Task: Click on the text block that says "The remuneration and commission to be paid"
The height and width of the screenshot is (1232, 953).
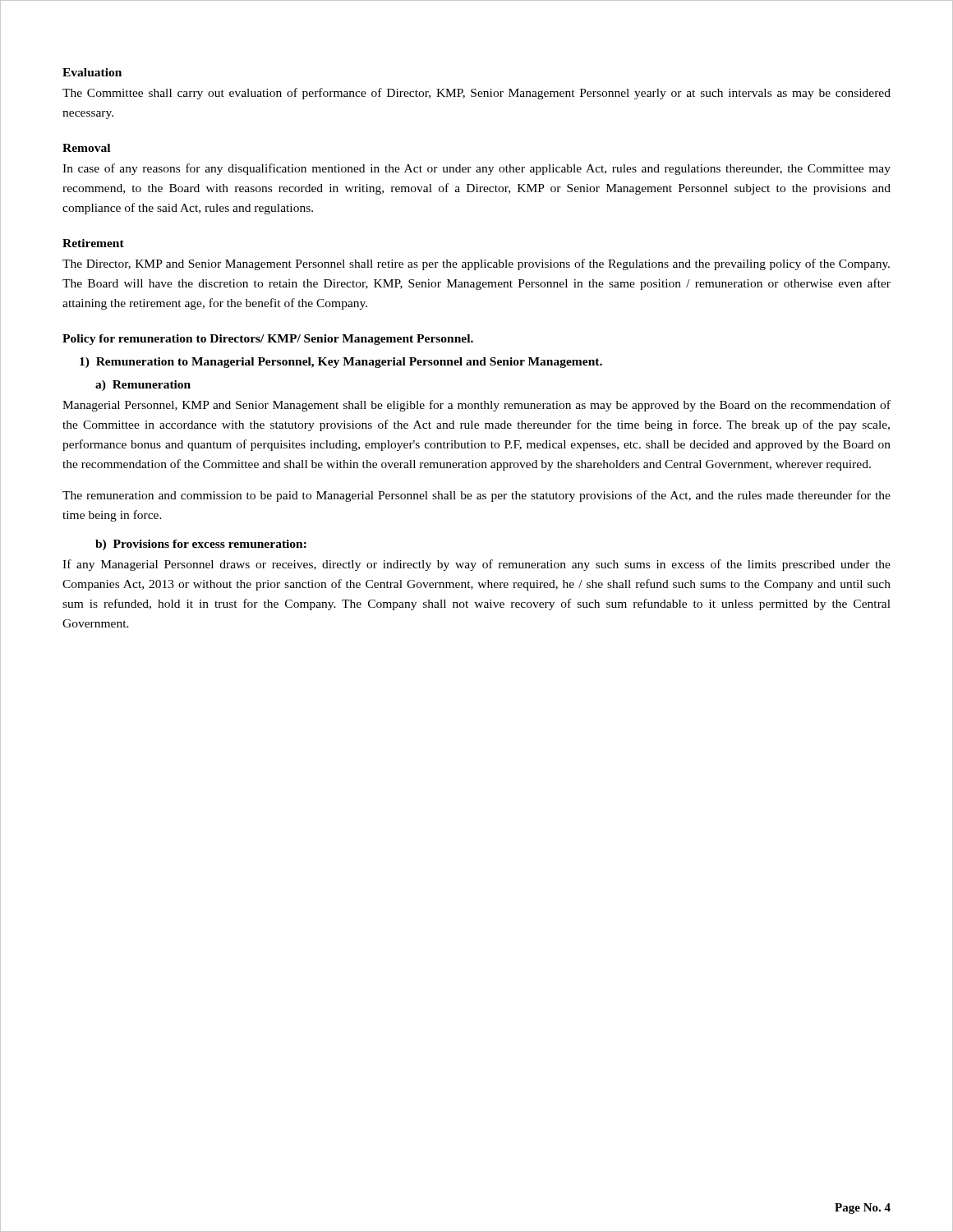Action: [x=476, y=505]
